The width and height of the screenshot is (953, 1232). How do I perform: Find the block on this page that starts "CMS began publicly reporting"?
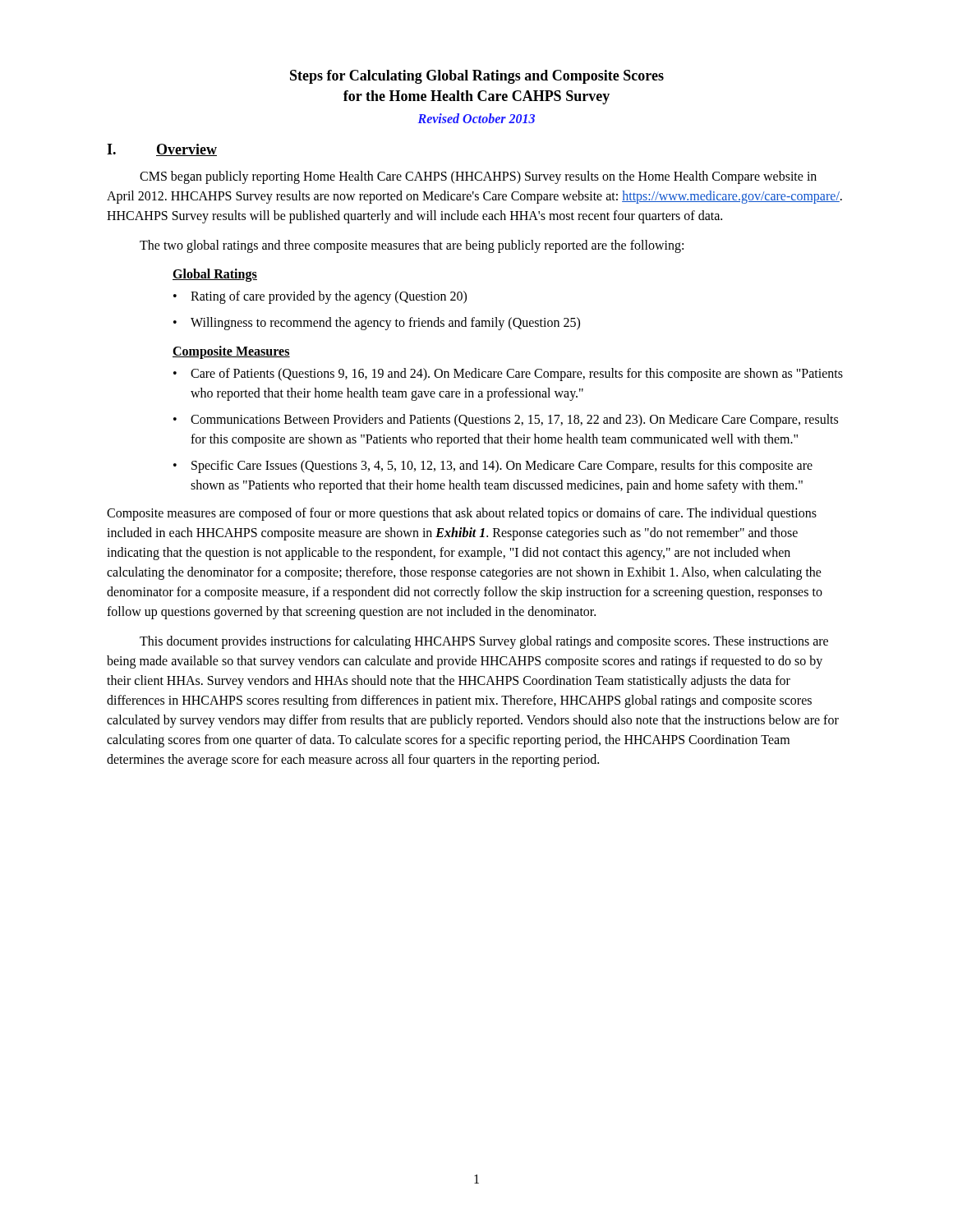pyautogui.click(x=476, y=196)
